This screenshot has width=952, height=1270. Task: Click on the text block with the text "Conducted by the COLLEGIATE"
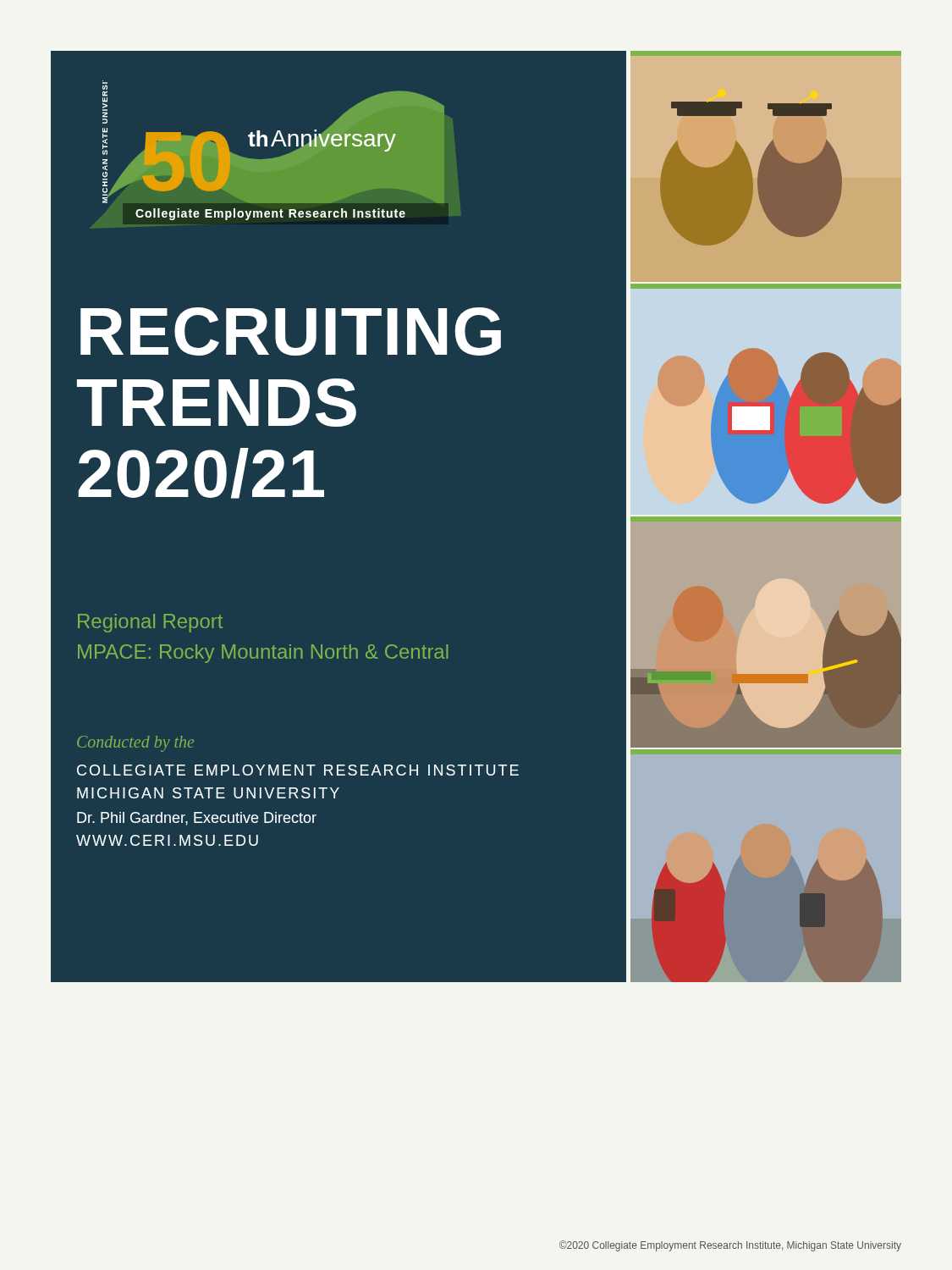[330, 791]
